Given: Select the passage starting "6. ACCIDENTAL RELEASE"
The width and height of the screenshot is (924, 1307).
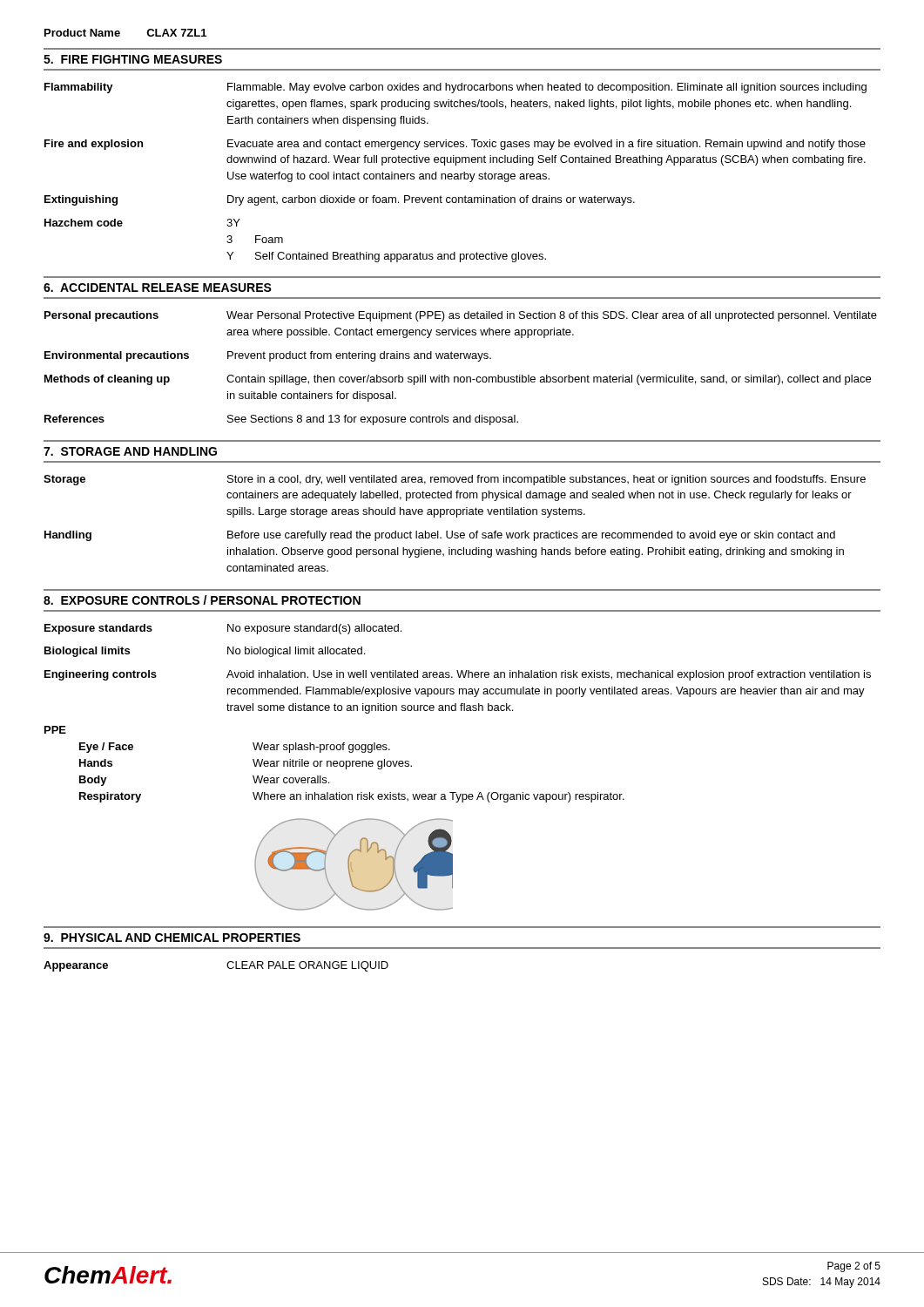Looking at the screenshot, I should tap(158, 288).
